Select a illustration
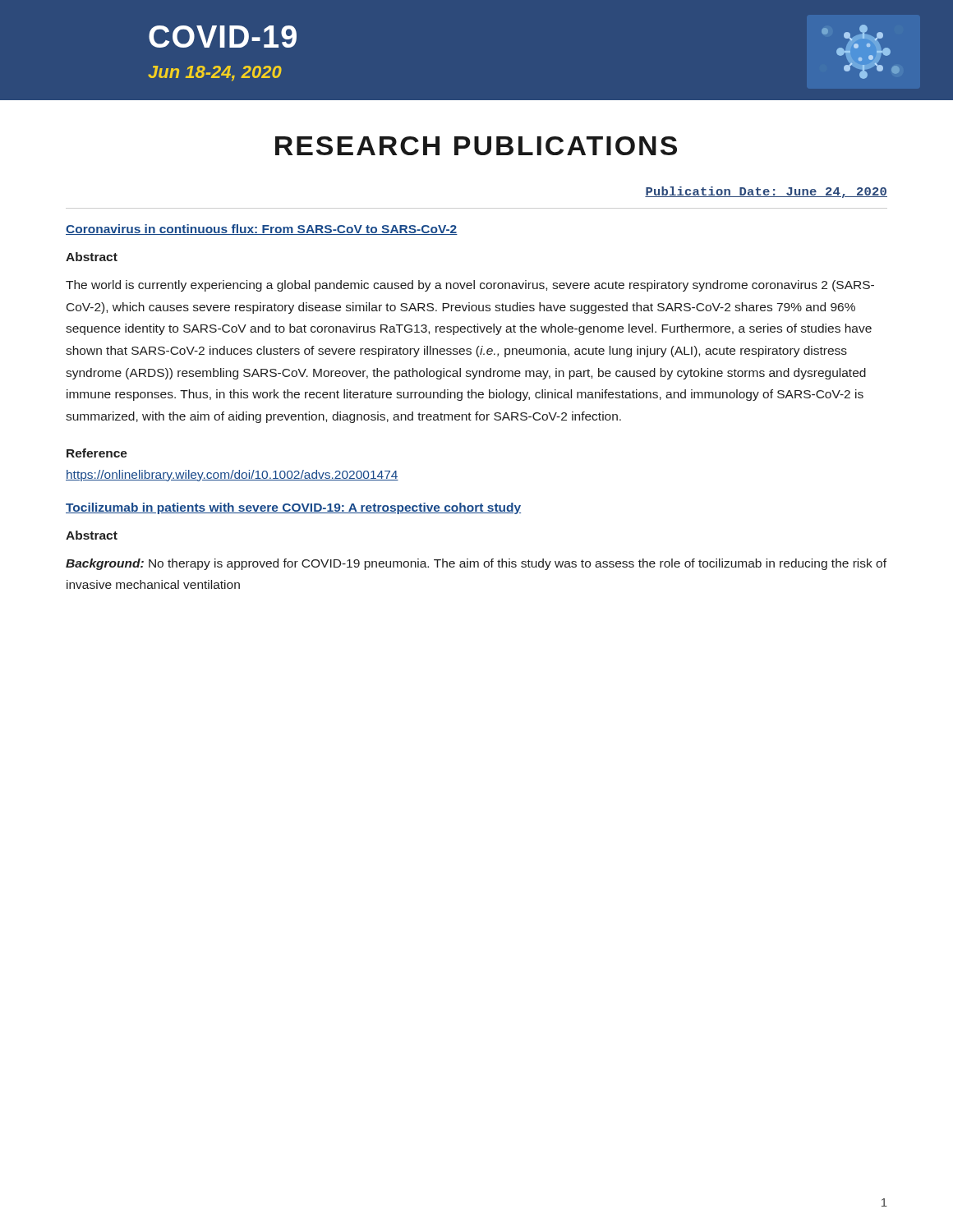The image size is (953, 1232). point(863,52)
